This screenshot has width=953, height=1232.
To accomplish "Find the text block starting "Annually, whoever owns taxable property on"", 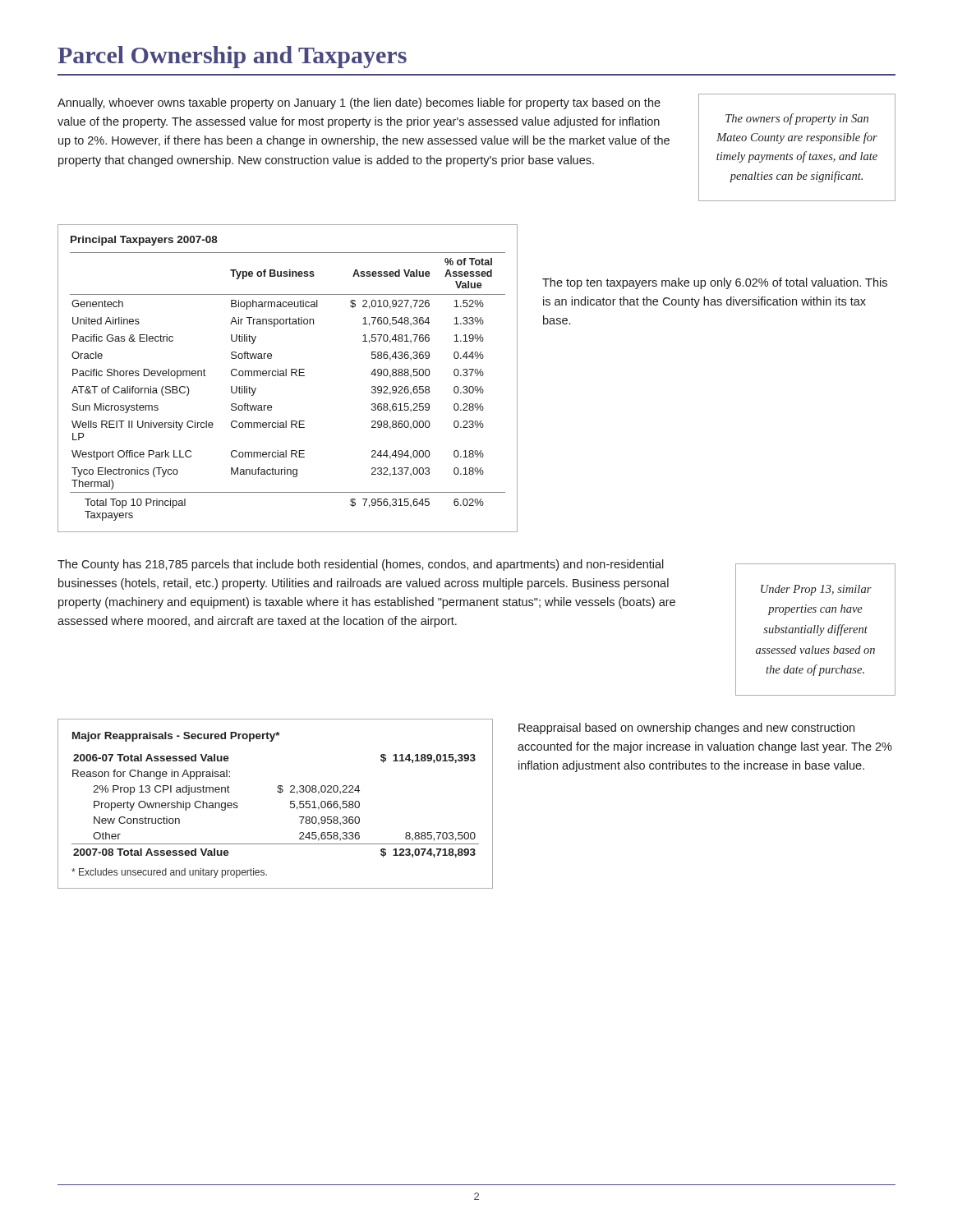I will (x=364, y=131).
